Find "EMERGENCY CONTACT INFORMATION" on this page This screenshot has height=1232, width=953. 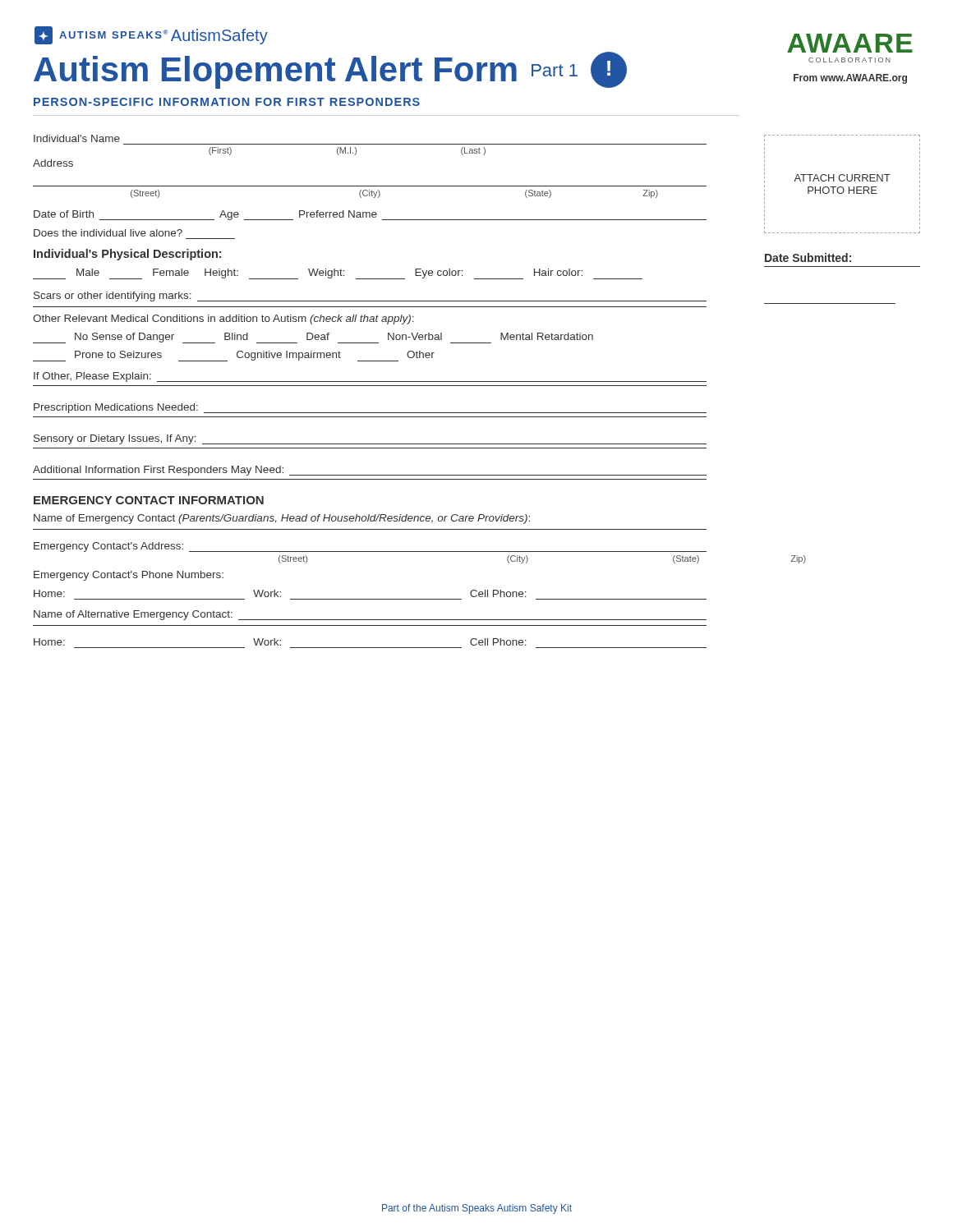click(x=149, y=500)
